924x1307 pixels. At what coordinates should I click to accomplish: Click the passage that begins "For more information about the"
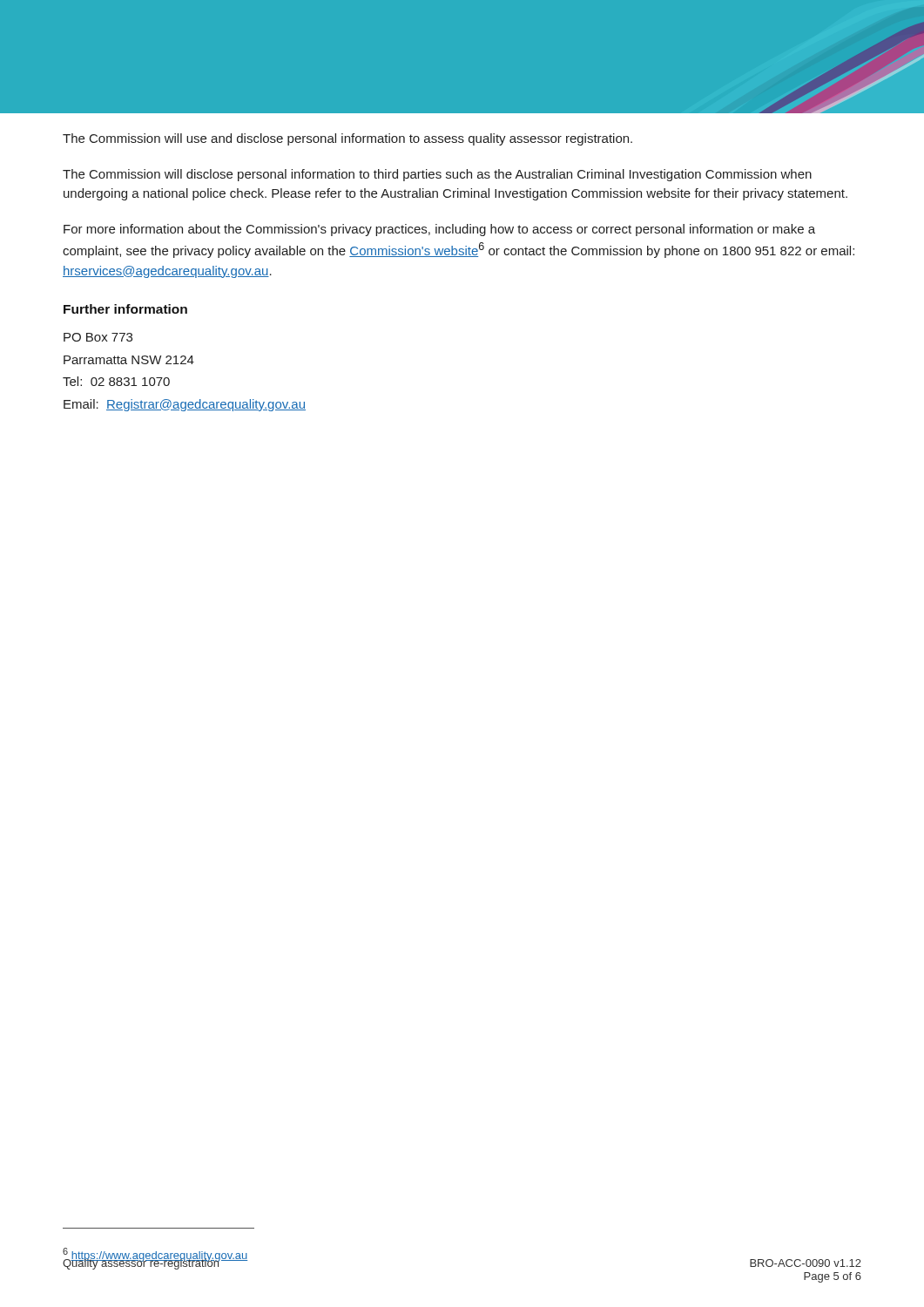click(x=459, y=249)
